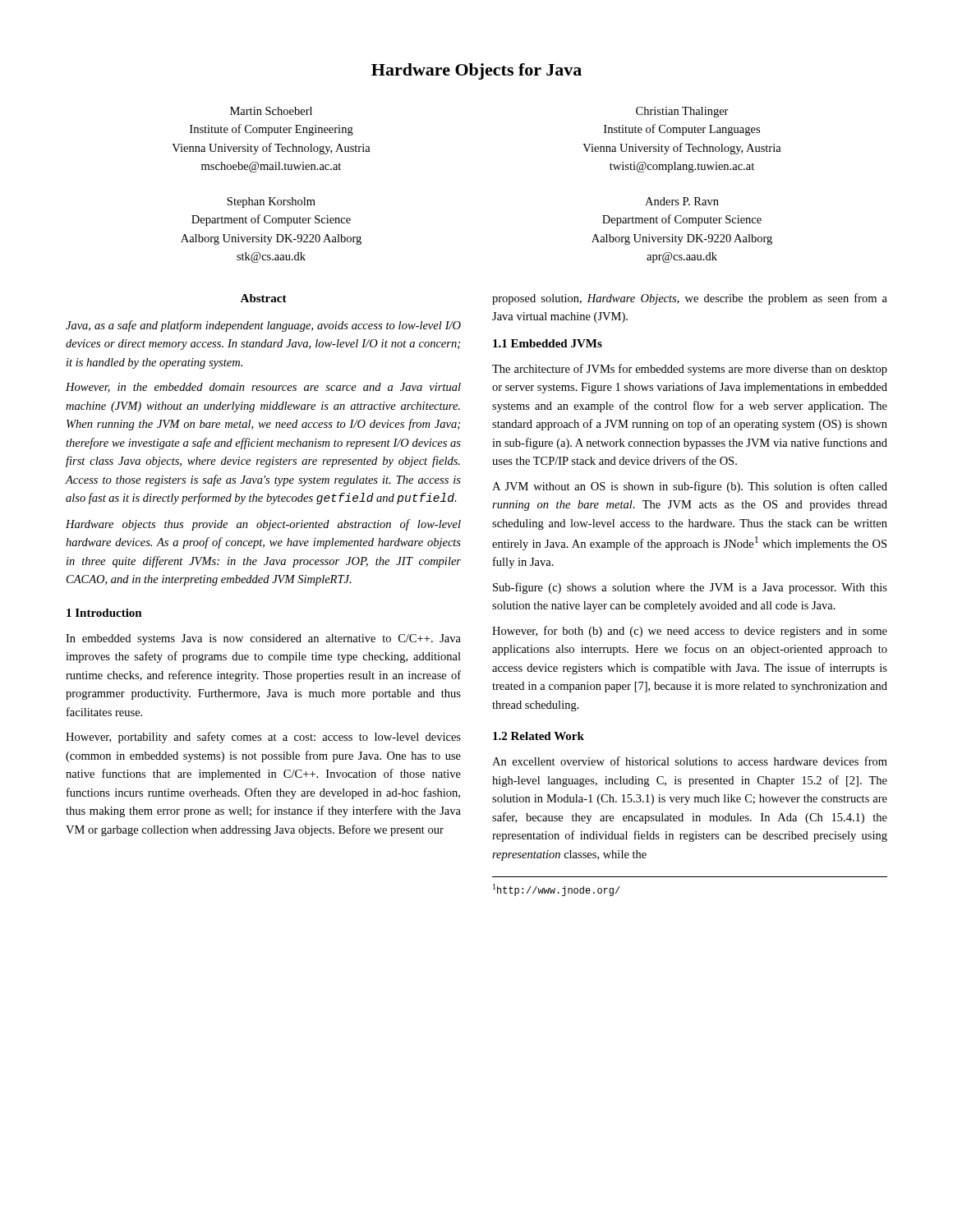Locate the text starting "1.1 Embedded JVMs"
The width and height of the screenshot is (953, 1232).
pos(547,343)
